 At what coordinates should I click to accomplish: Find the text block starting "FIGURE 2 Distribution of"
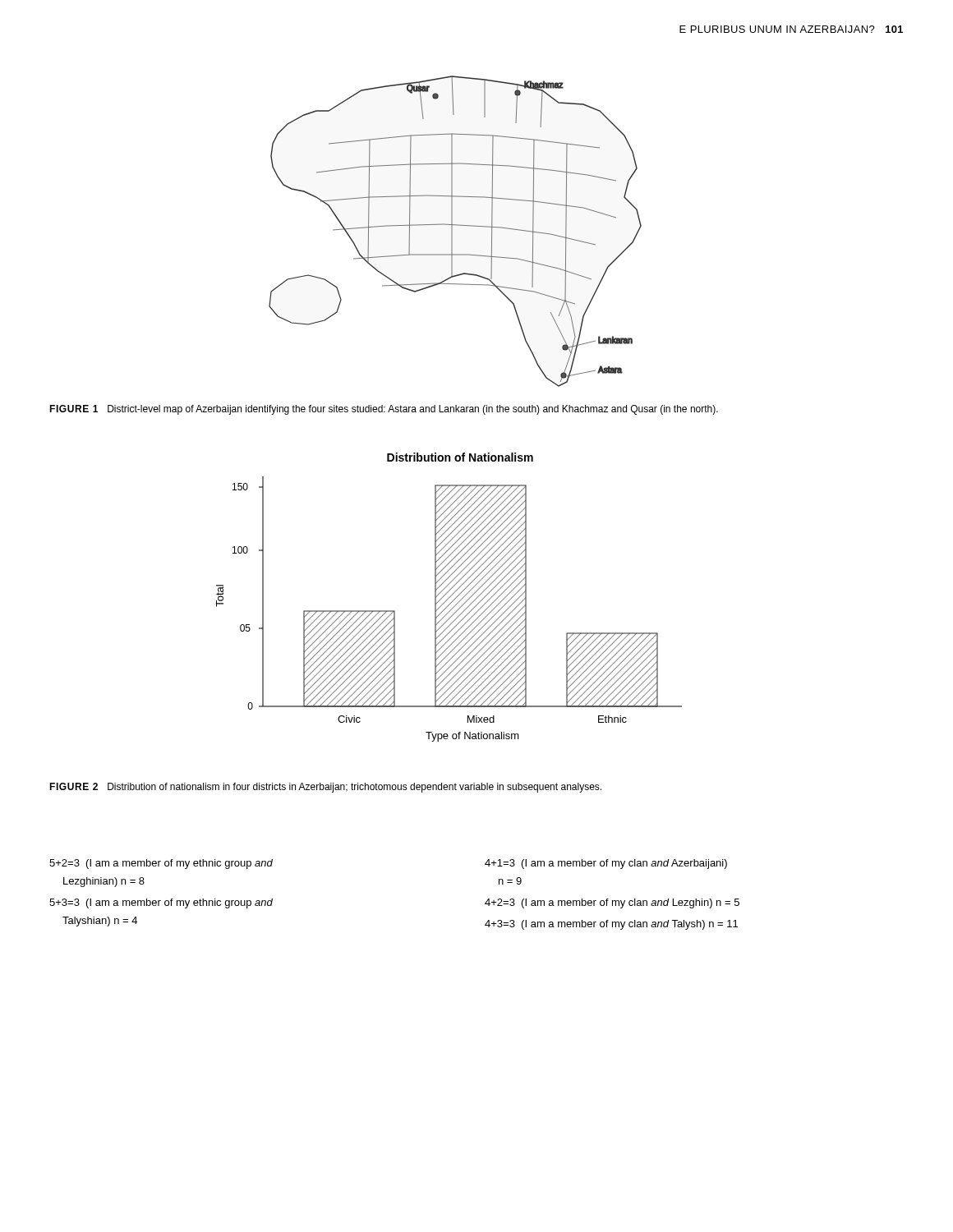(326, 787)
